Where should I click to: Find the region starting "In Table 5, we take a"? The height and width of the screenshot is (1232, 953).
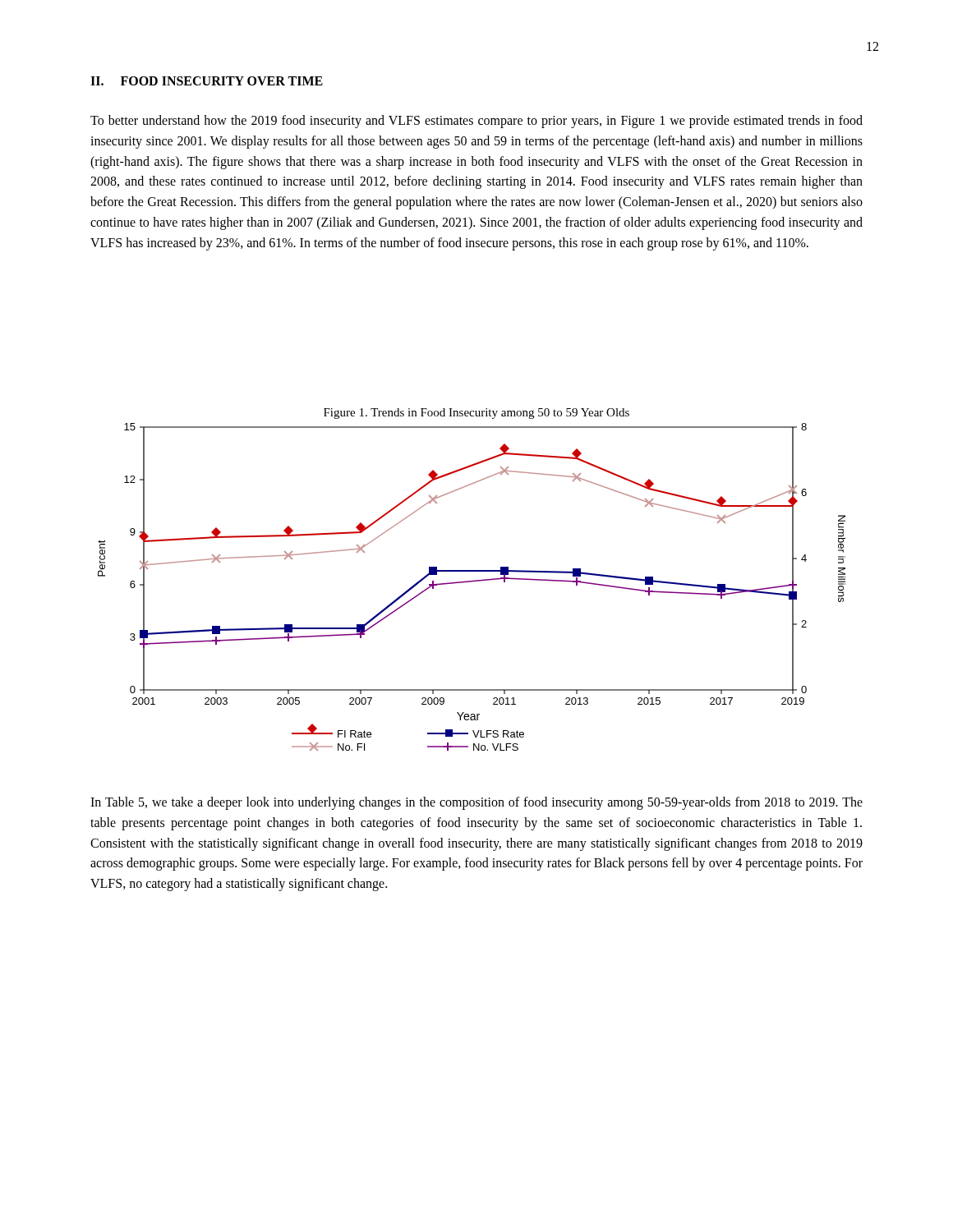point(476,843)
